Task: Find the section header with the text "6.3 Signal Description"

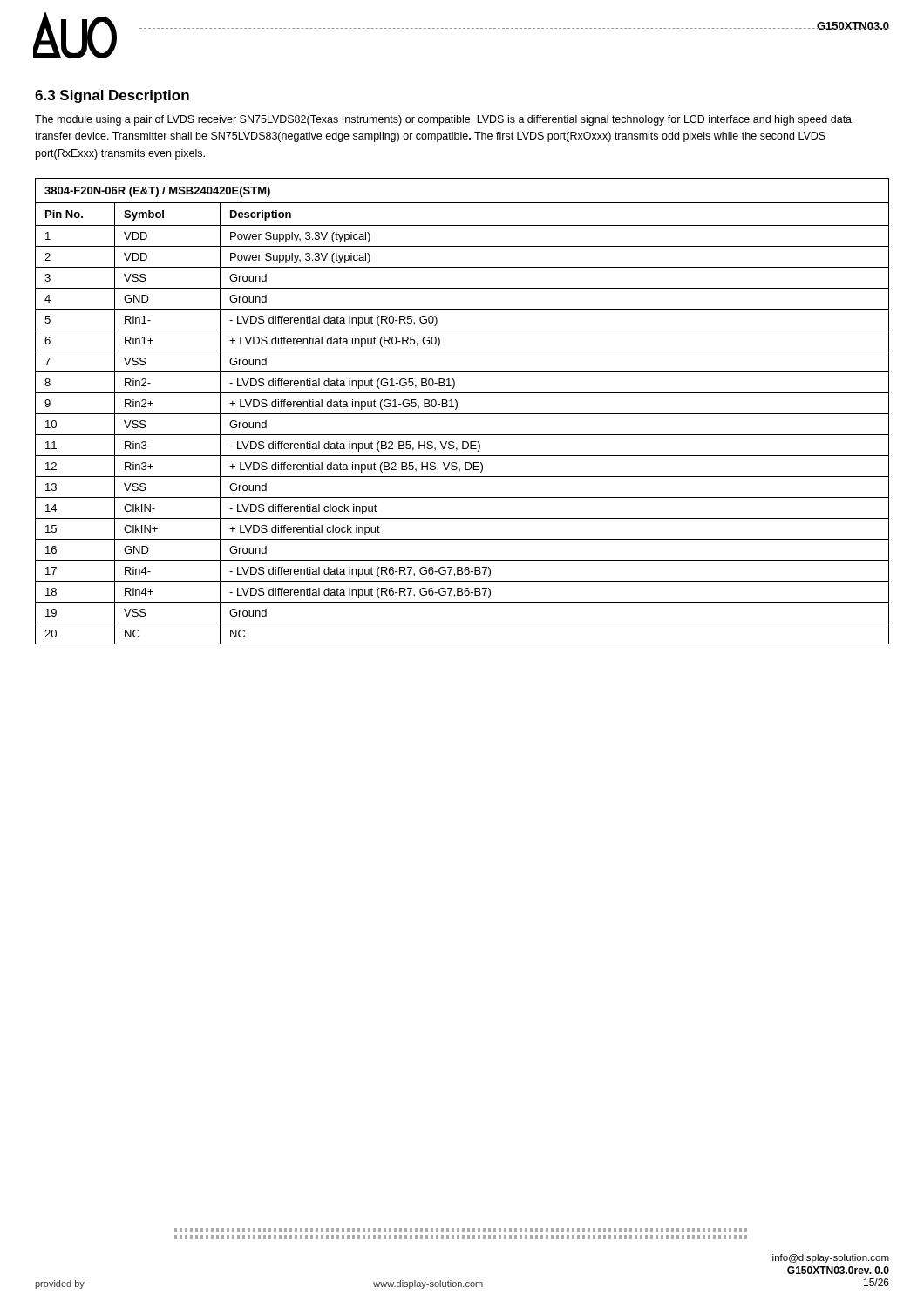Action: [x=112, y=95]
